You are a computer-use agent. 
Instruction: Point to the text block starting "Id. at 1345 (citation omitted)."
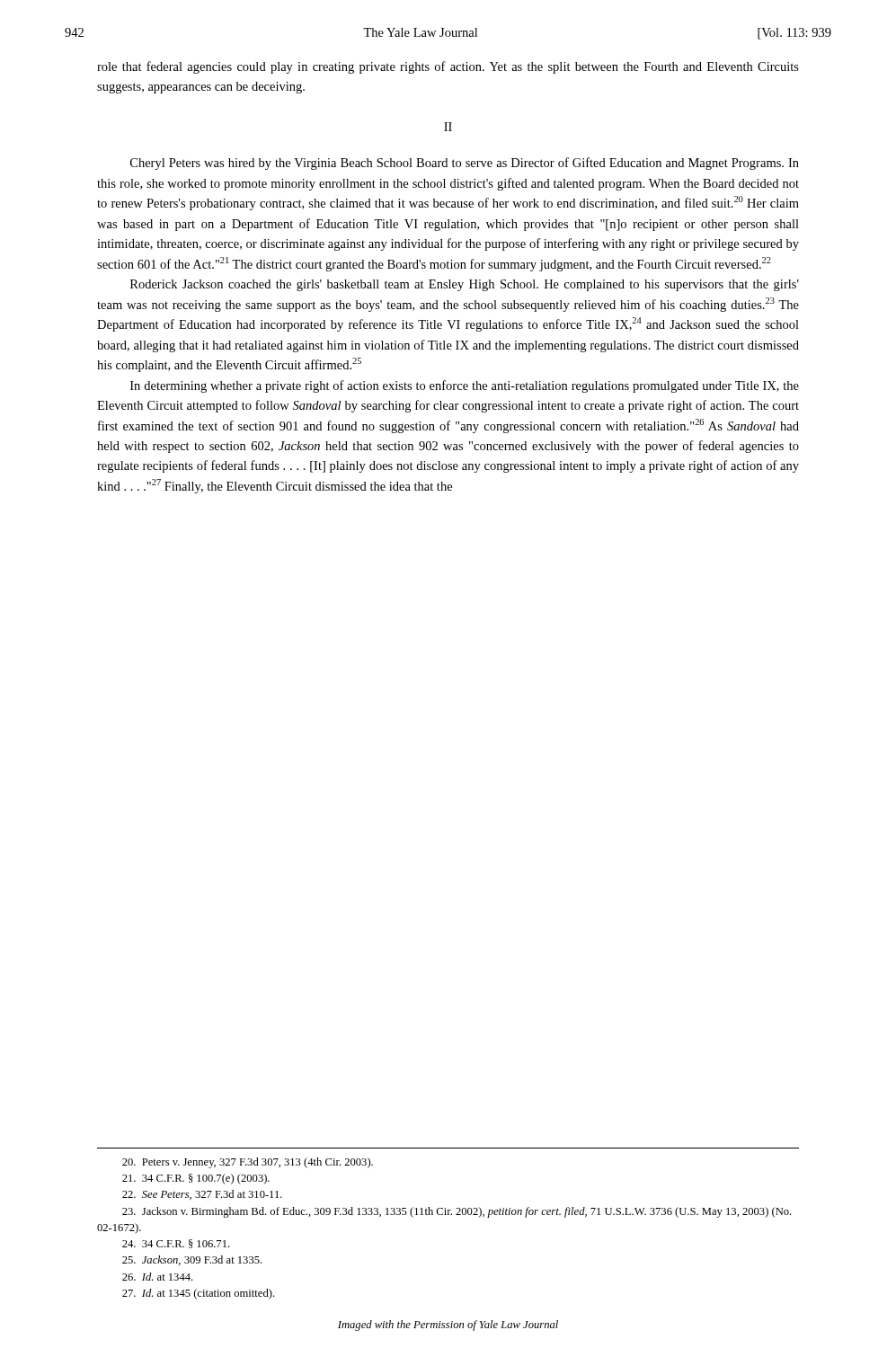(x=199, y=1293)
